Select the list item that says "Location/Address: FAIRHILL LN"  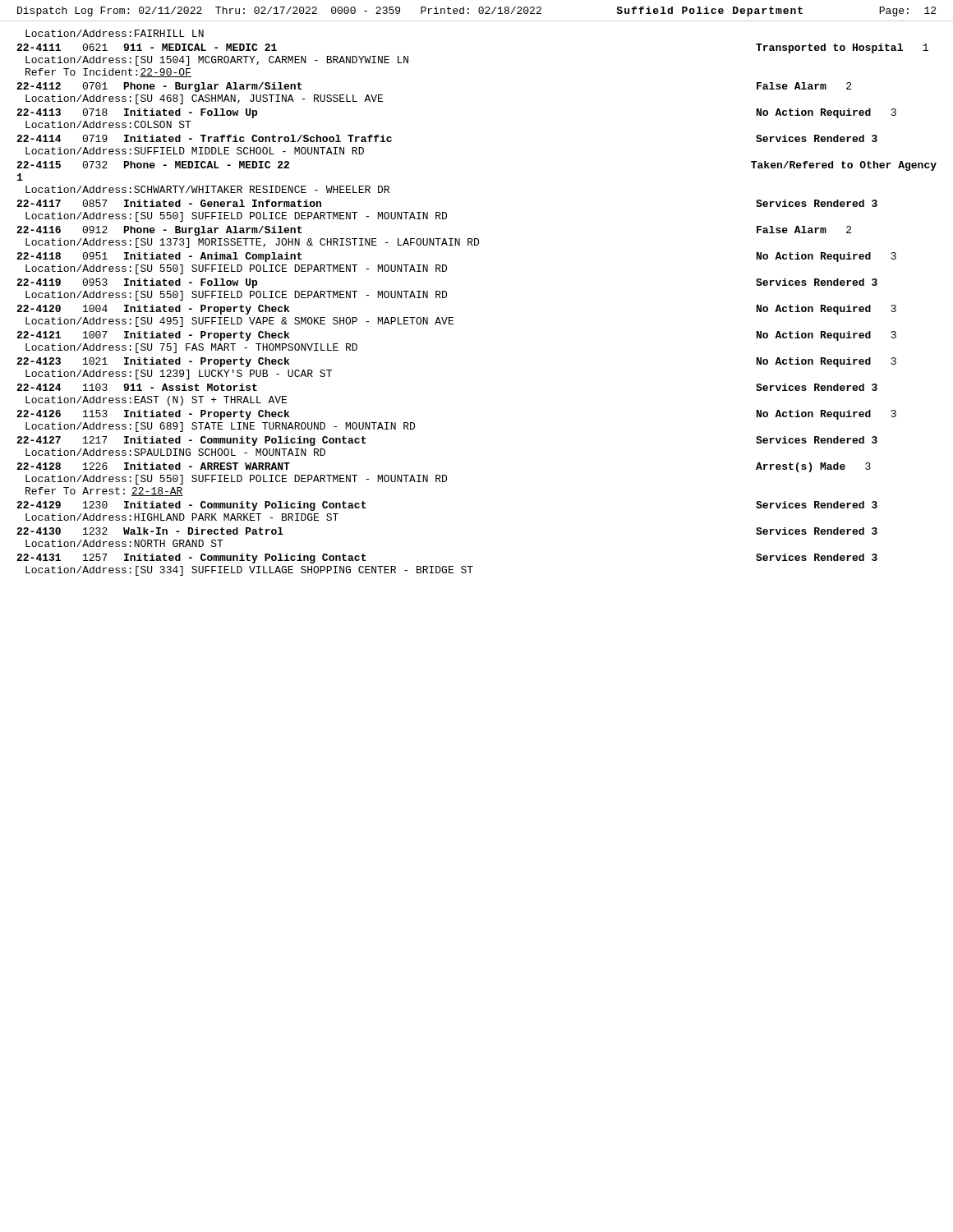coord(115,33)
